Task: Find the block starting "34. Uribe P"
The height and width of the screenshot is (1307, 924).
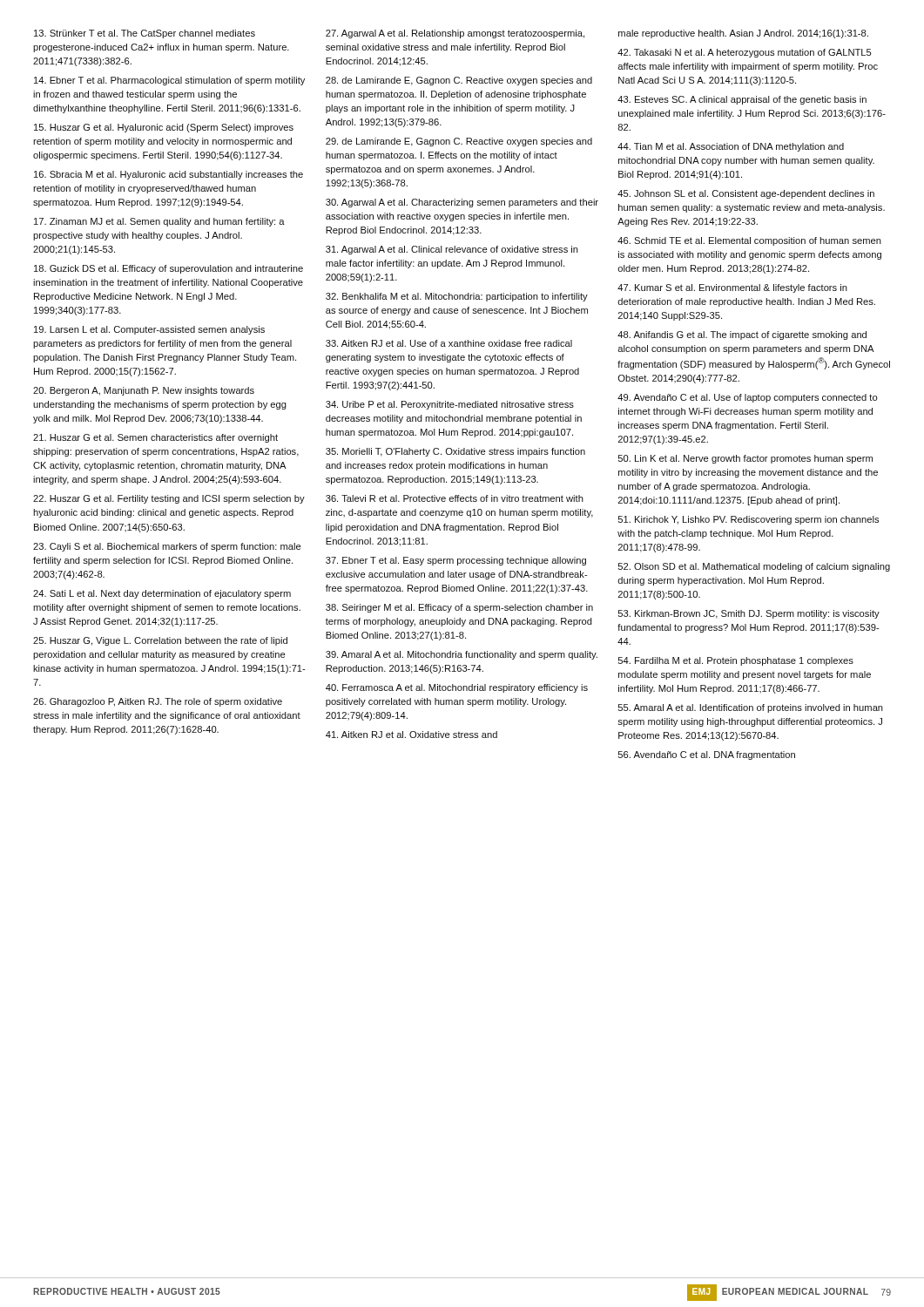Action: [x=454, y=419]
